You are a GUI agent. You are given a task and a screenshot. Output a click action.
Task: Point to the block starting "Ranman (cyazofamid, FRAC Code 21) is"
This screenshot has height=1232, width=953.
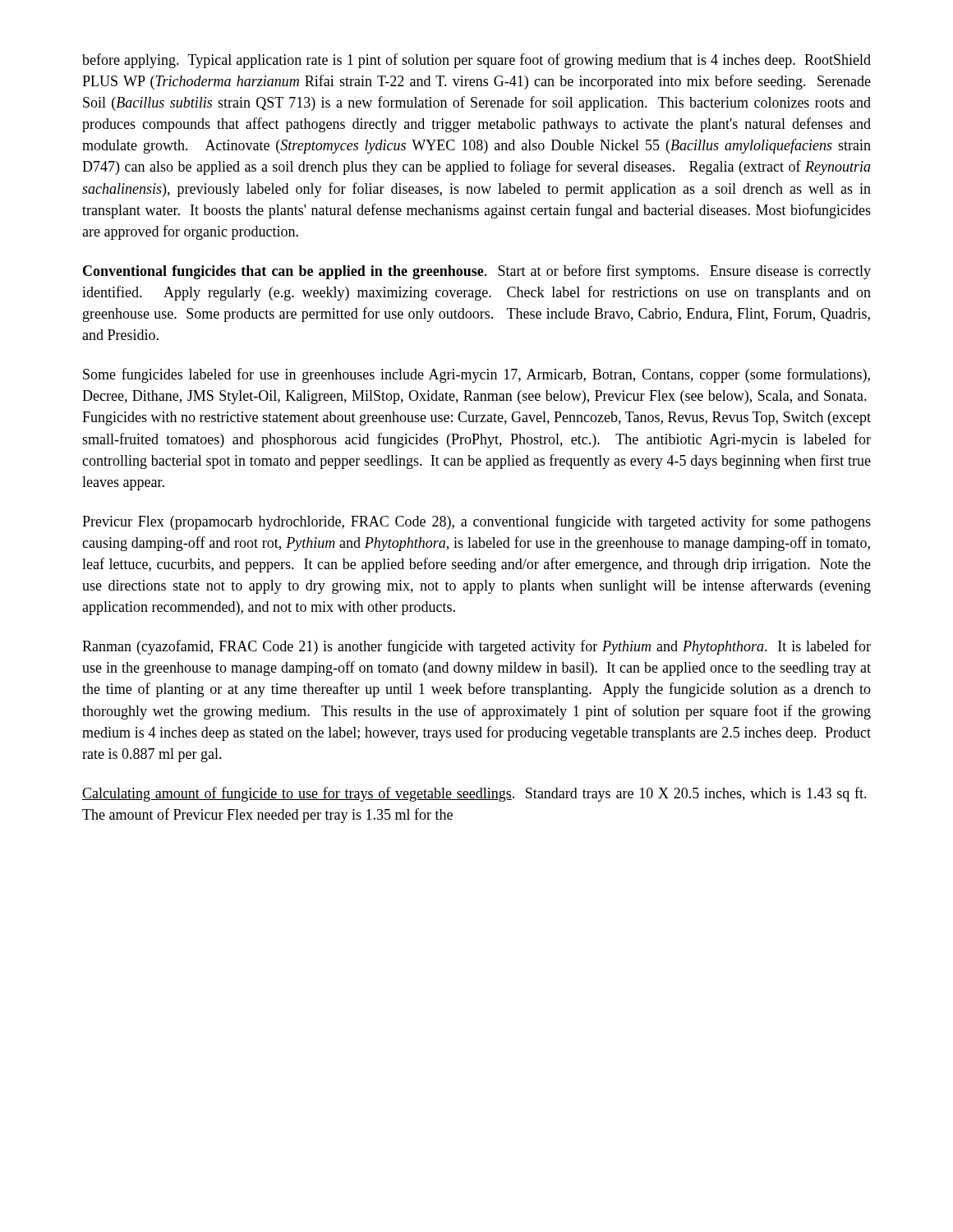(476, 700)
